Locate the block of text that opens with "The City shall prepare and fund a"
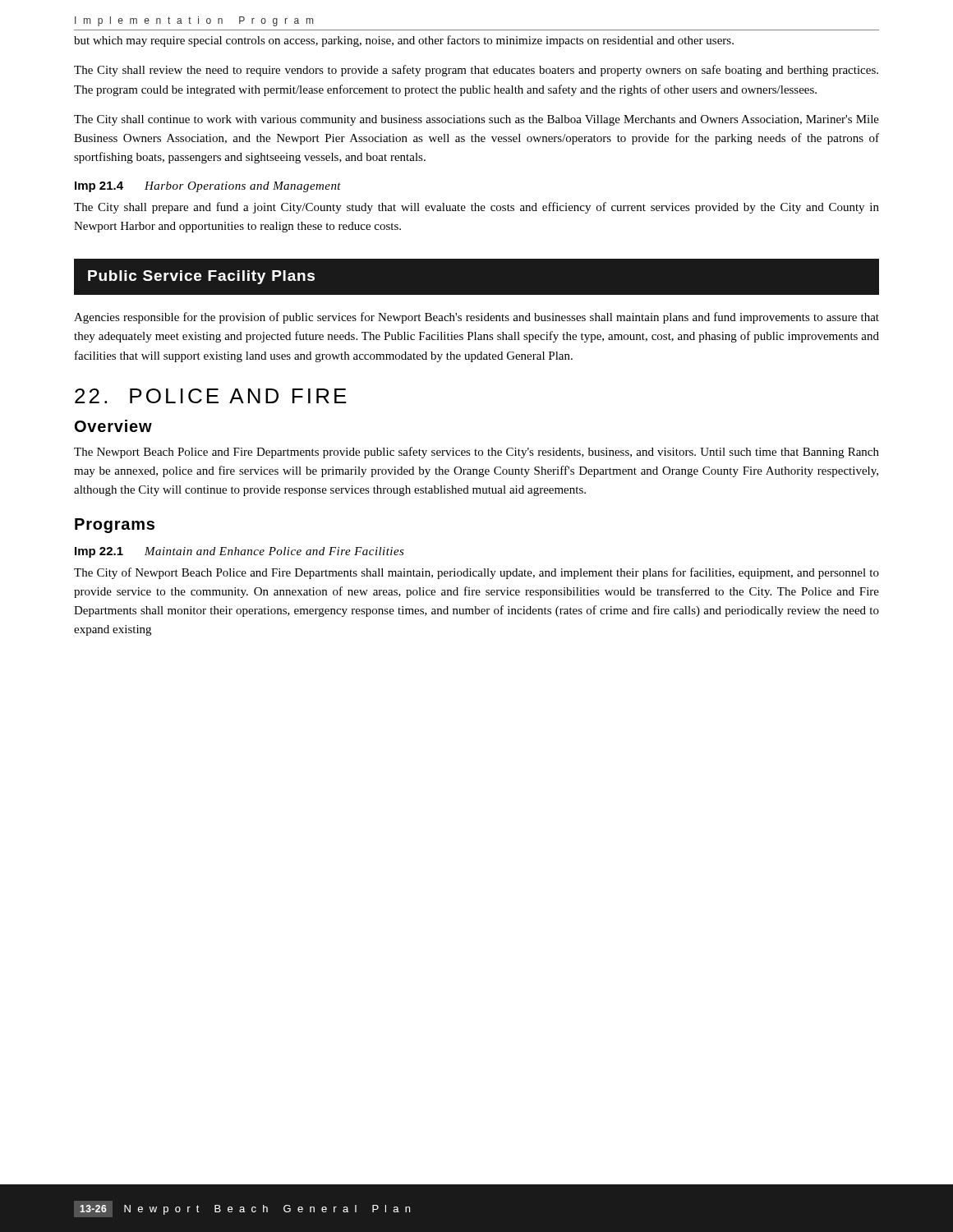 click(476, 217)
